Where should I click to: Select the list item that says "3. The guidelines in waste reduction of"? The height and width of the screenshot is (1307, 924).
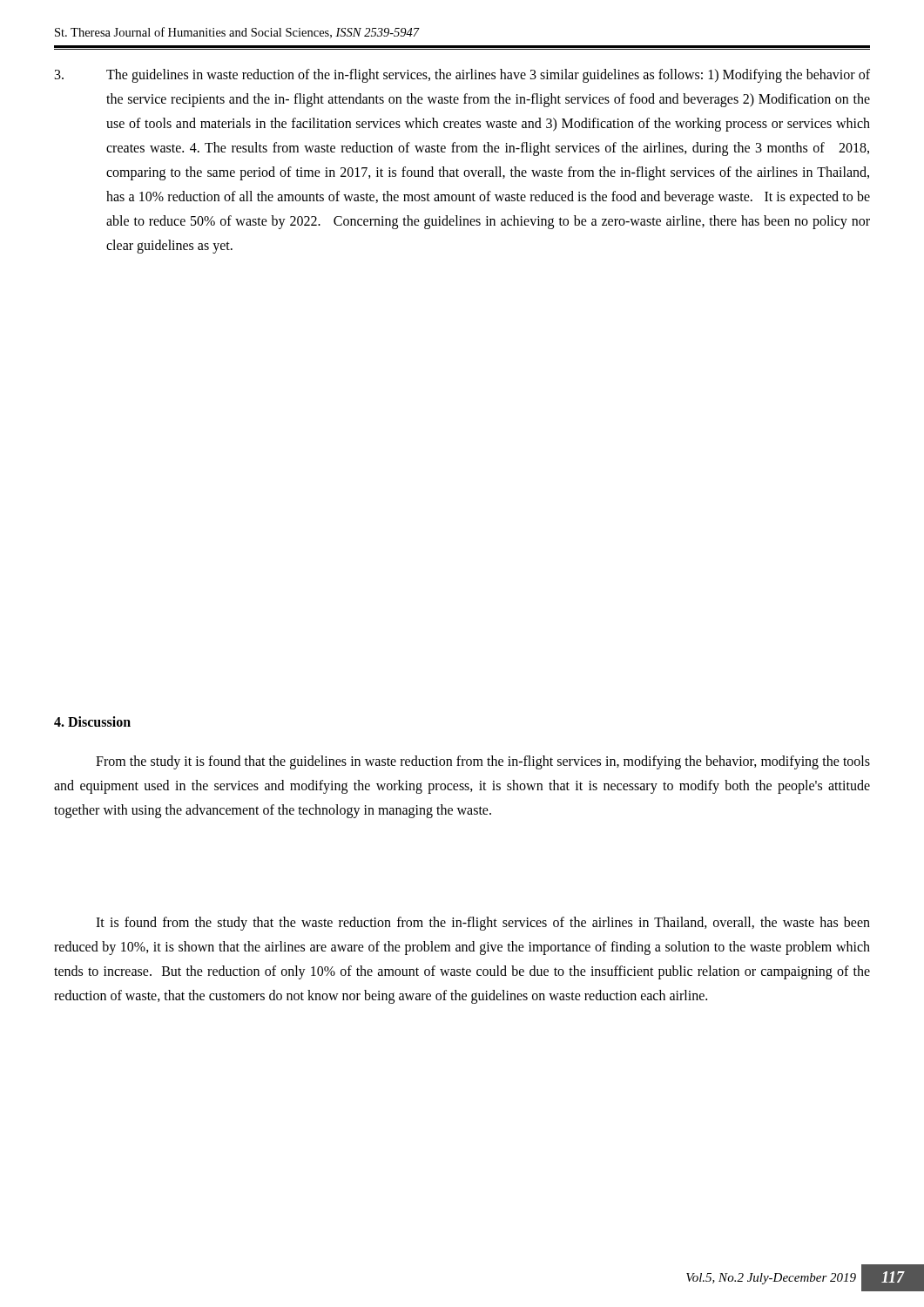click(462, 160)
